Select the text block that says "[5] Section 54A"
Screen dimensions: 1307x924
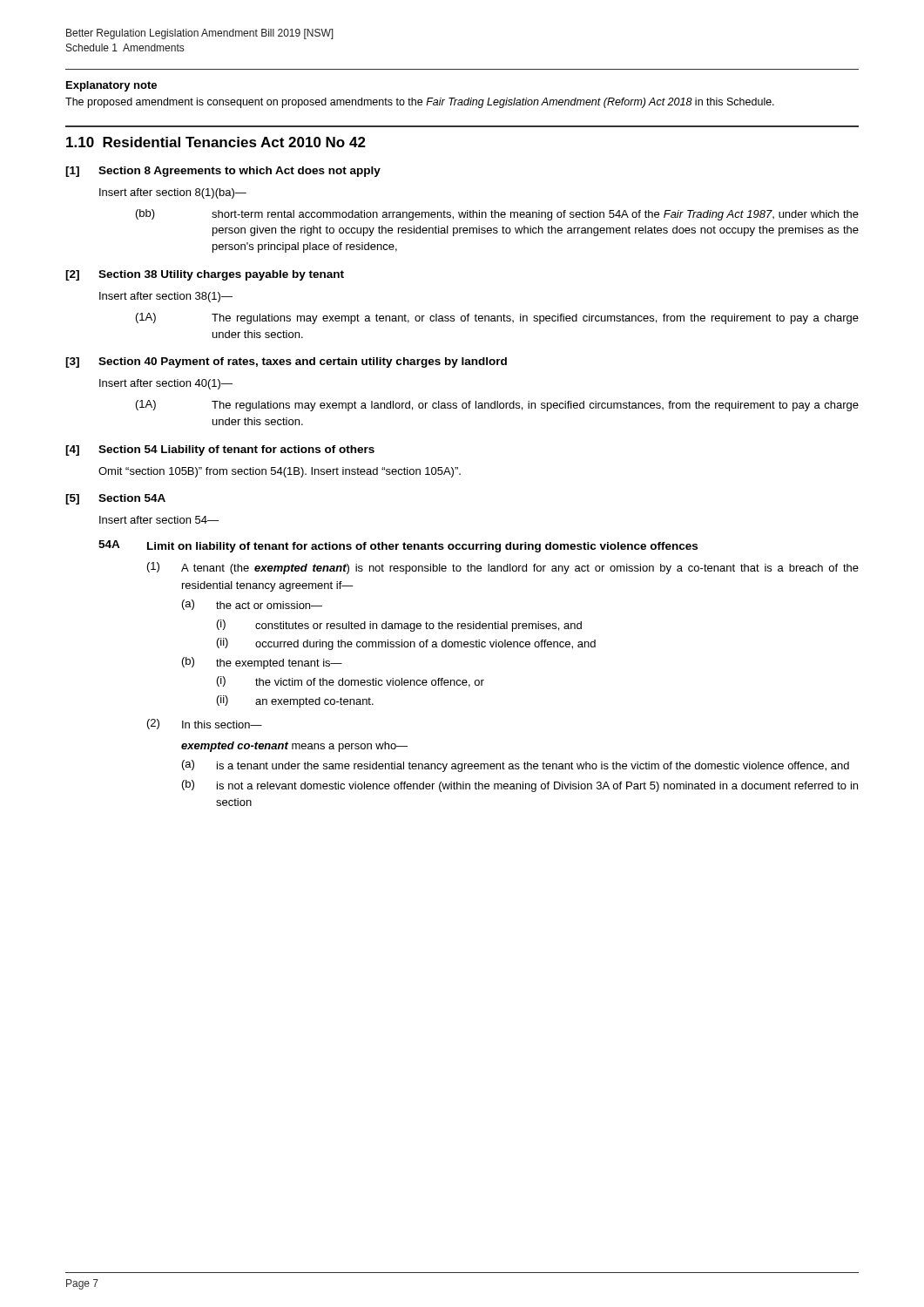tap(462, 651)
